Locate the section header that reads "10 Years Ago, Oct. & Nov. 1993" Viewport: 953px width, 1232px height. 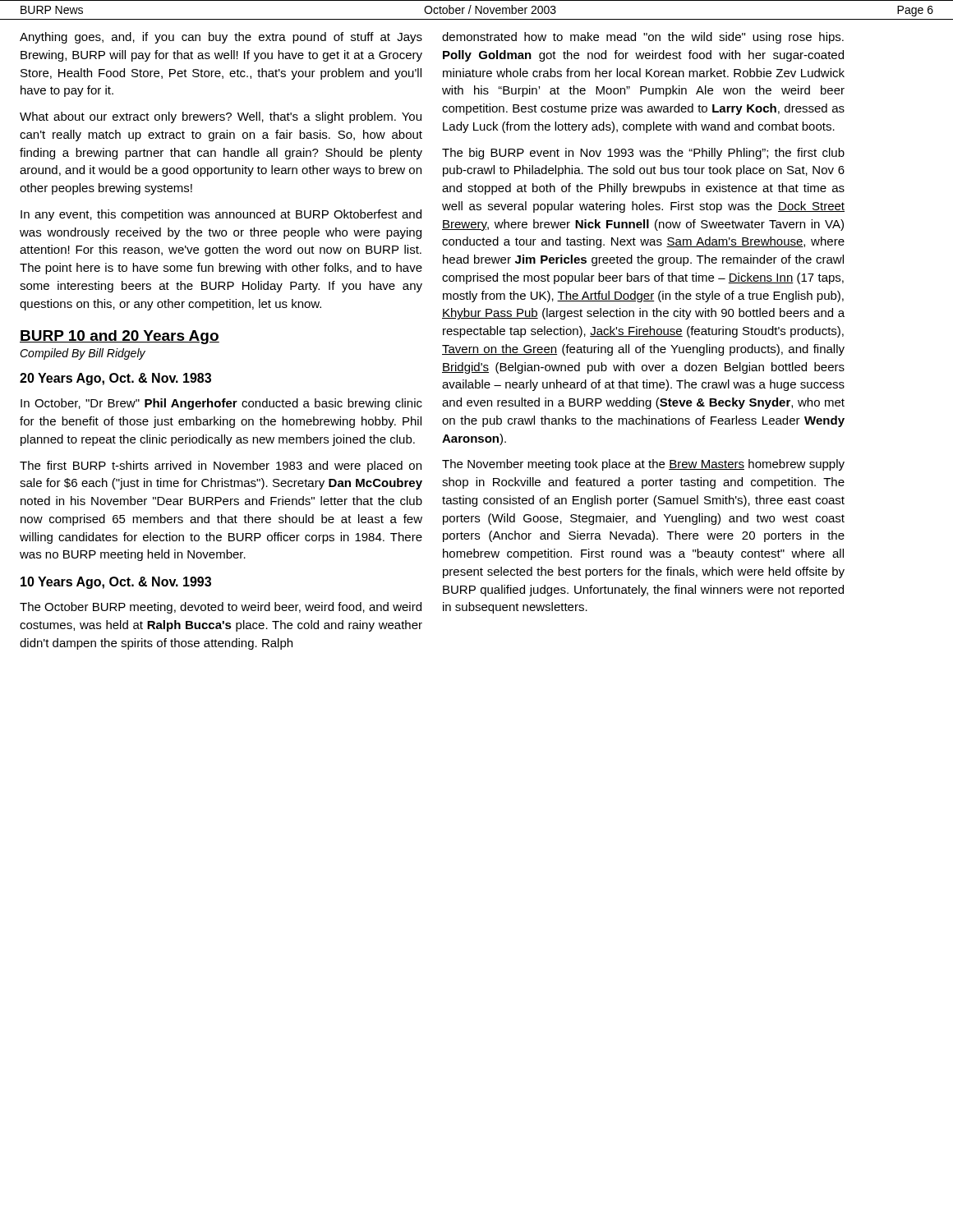pos(116,582)
